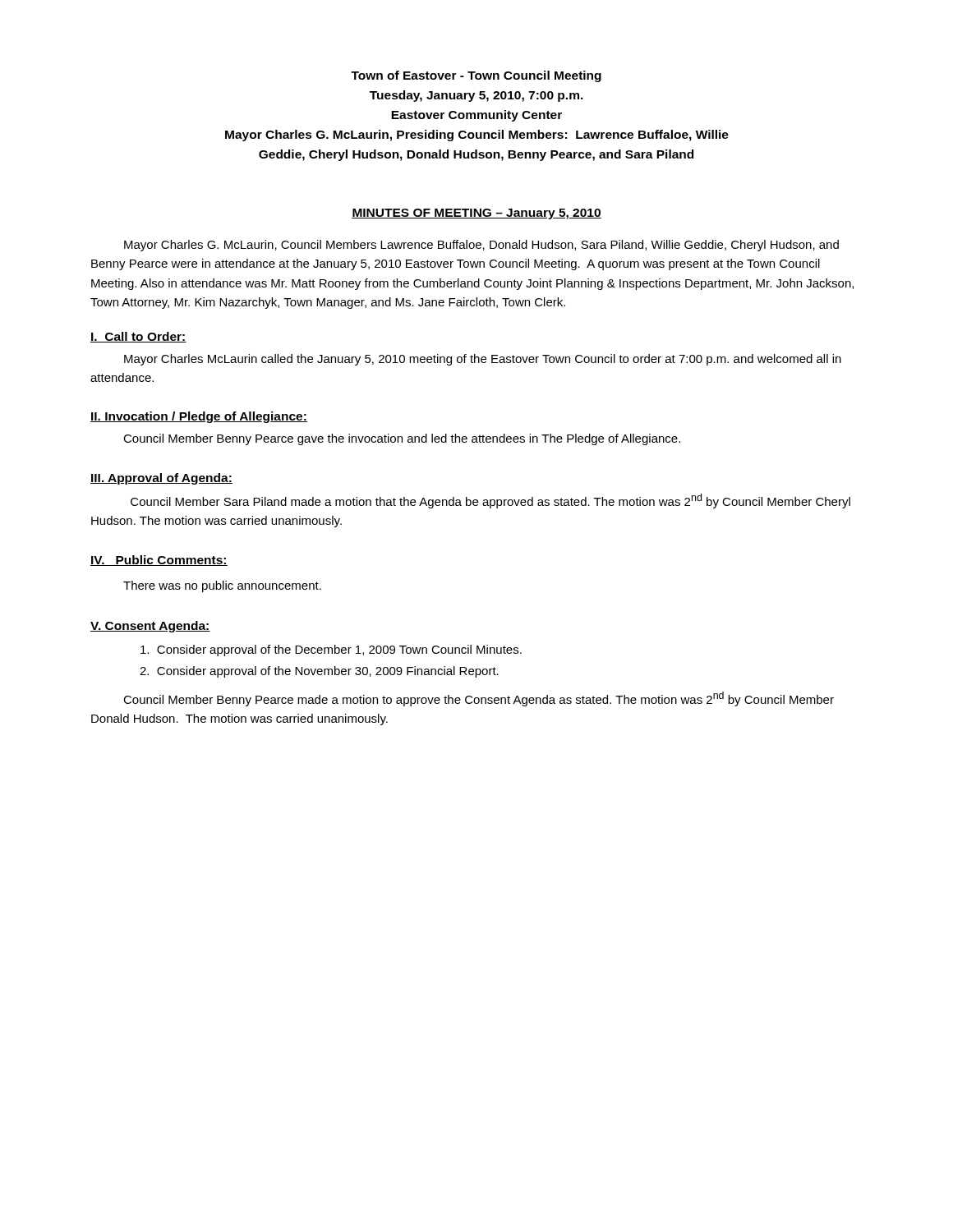Screen dimensions: 1232x953
Task: Locate the block starting "Consider approval of"
Action: (331, 649)
